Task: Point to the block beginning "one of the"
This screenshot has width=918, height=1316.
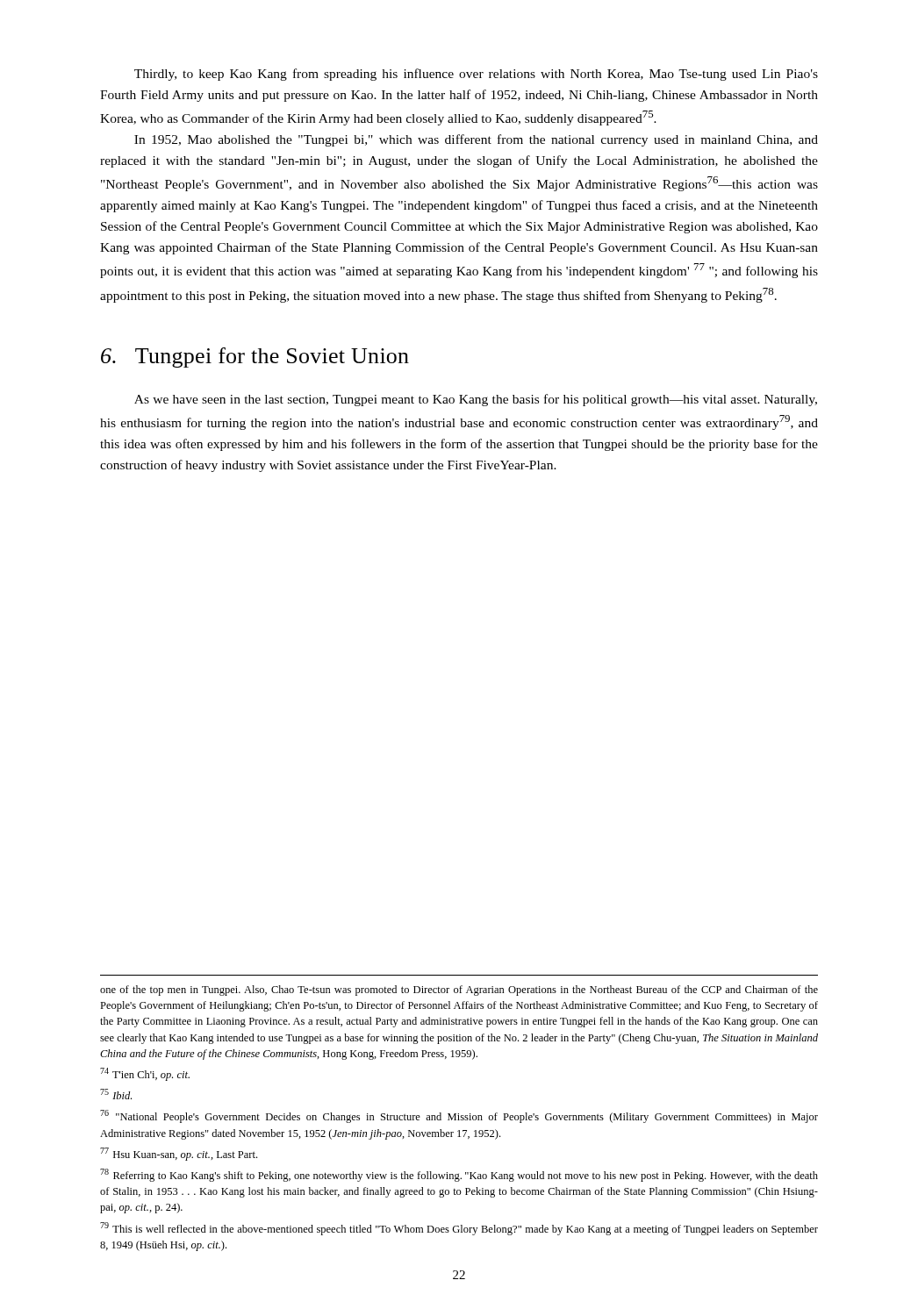Action: tap(459, 1022)
